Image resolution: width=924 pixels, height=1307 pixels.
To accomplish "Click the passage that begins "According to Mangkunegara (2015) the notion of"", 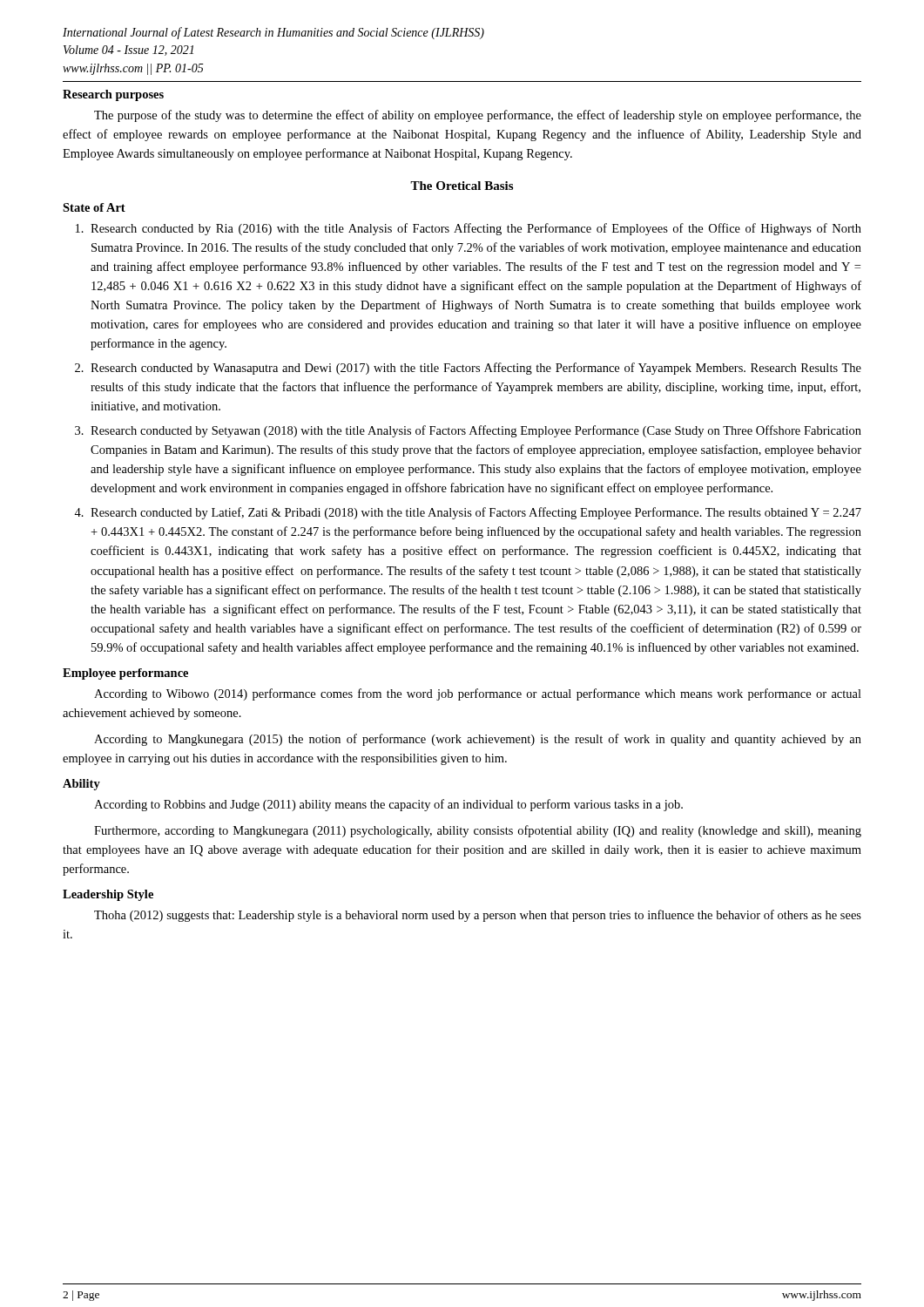I will point(462,748).
